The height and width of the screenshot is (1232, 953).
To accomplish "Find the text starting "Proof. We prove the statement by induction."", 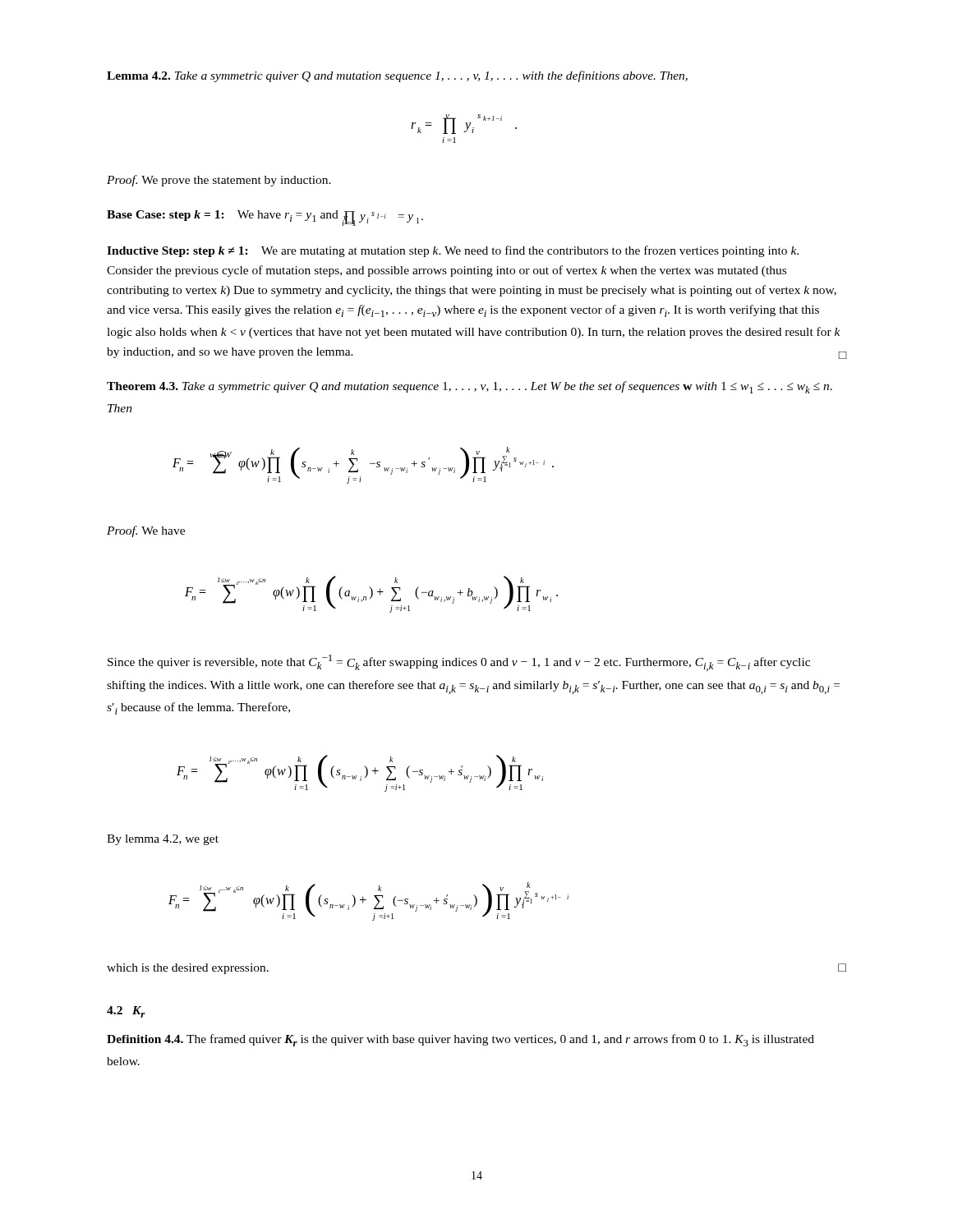I will [219, 180].
